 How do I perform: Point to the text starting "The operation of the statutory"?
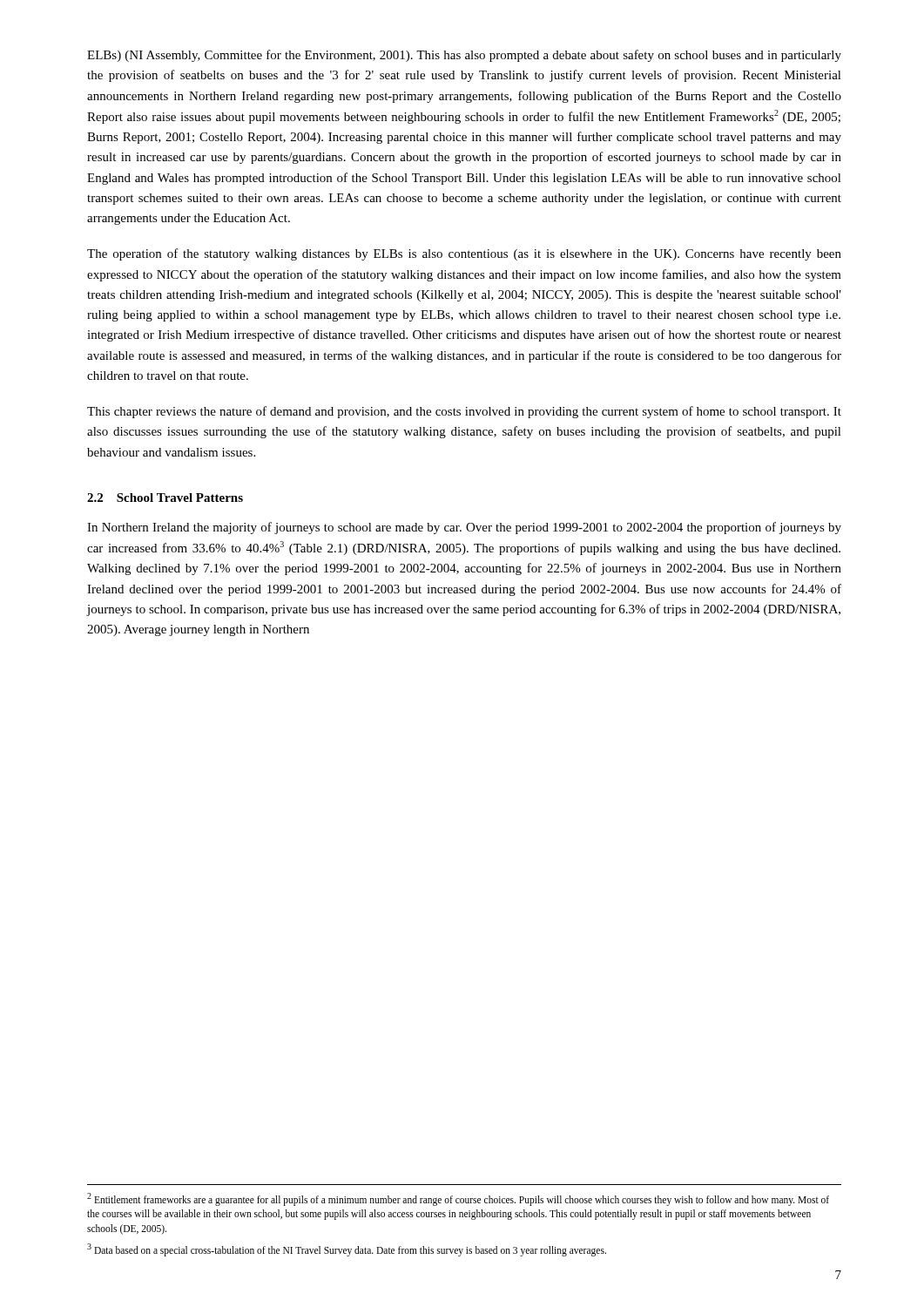tap(464, 315)
